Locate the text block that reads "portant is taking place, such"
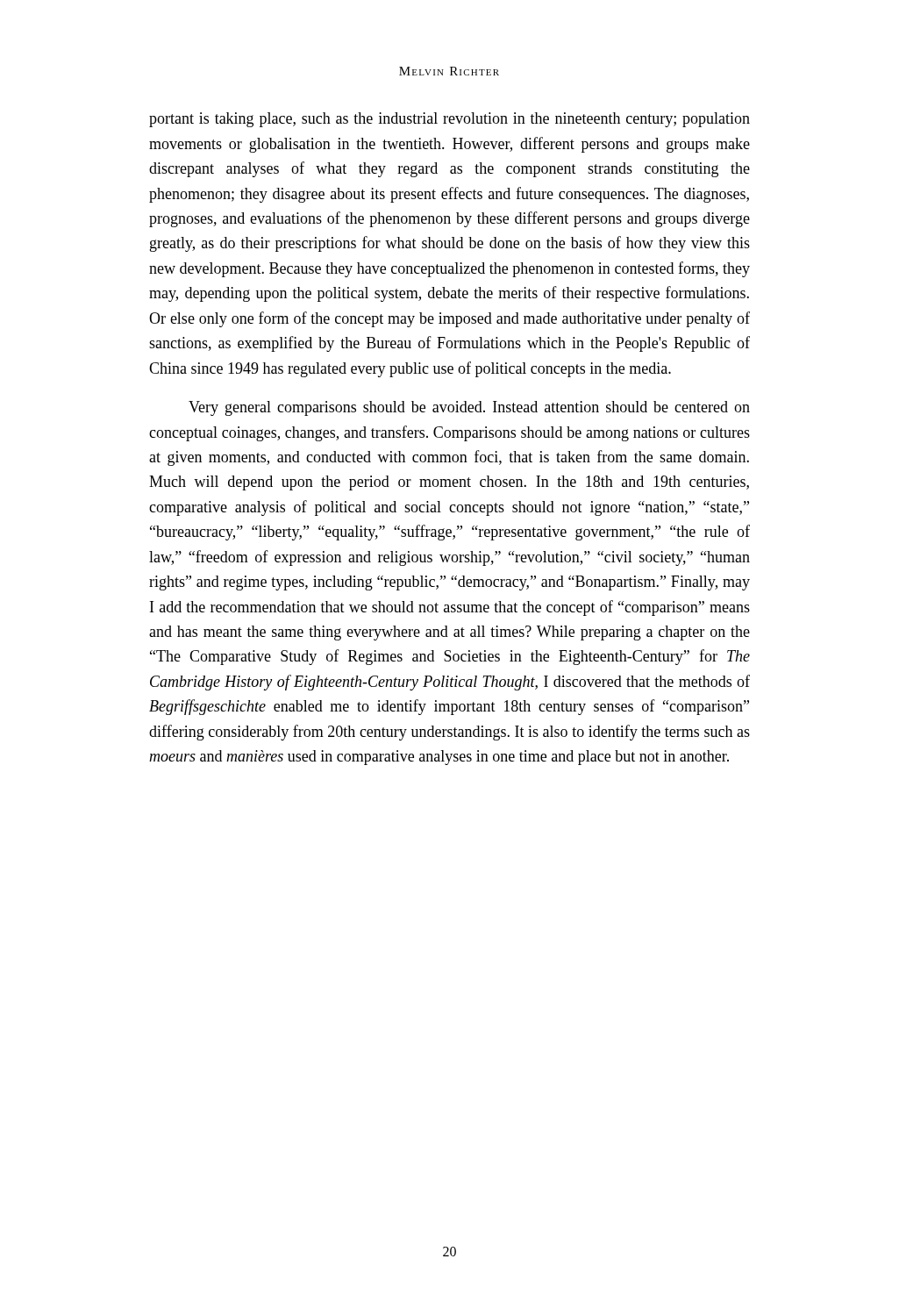The height and width of the screenshot is (1316, 899). 450,438
